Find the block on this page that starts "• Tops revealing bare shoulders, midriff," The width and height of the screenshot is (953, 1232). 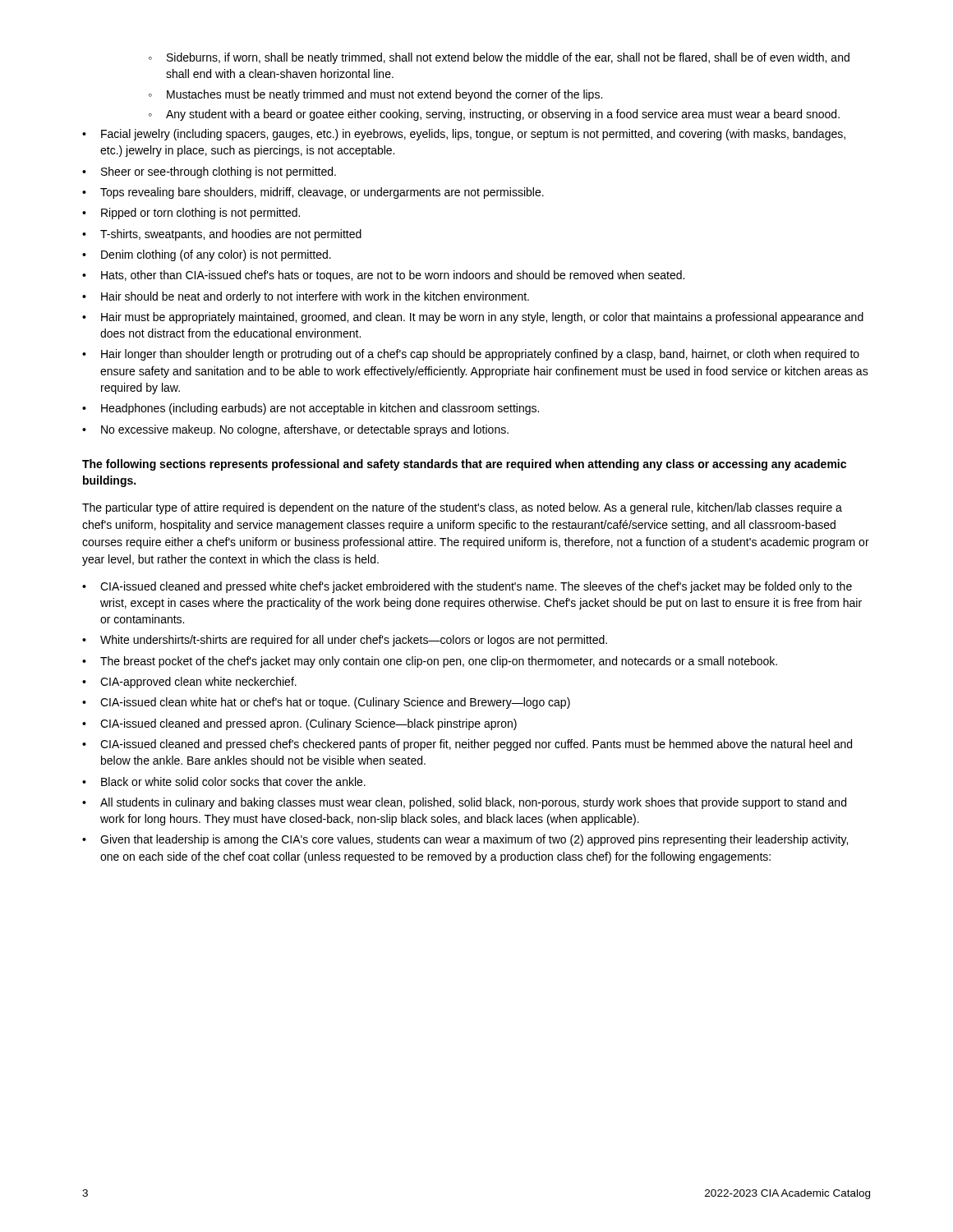click(x=476, y=192)
